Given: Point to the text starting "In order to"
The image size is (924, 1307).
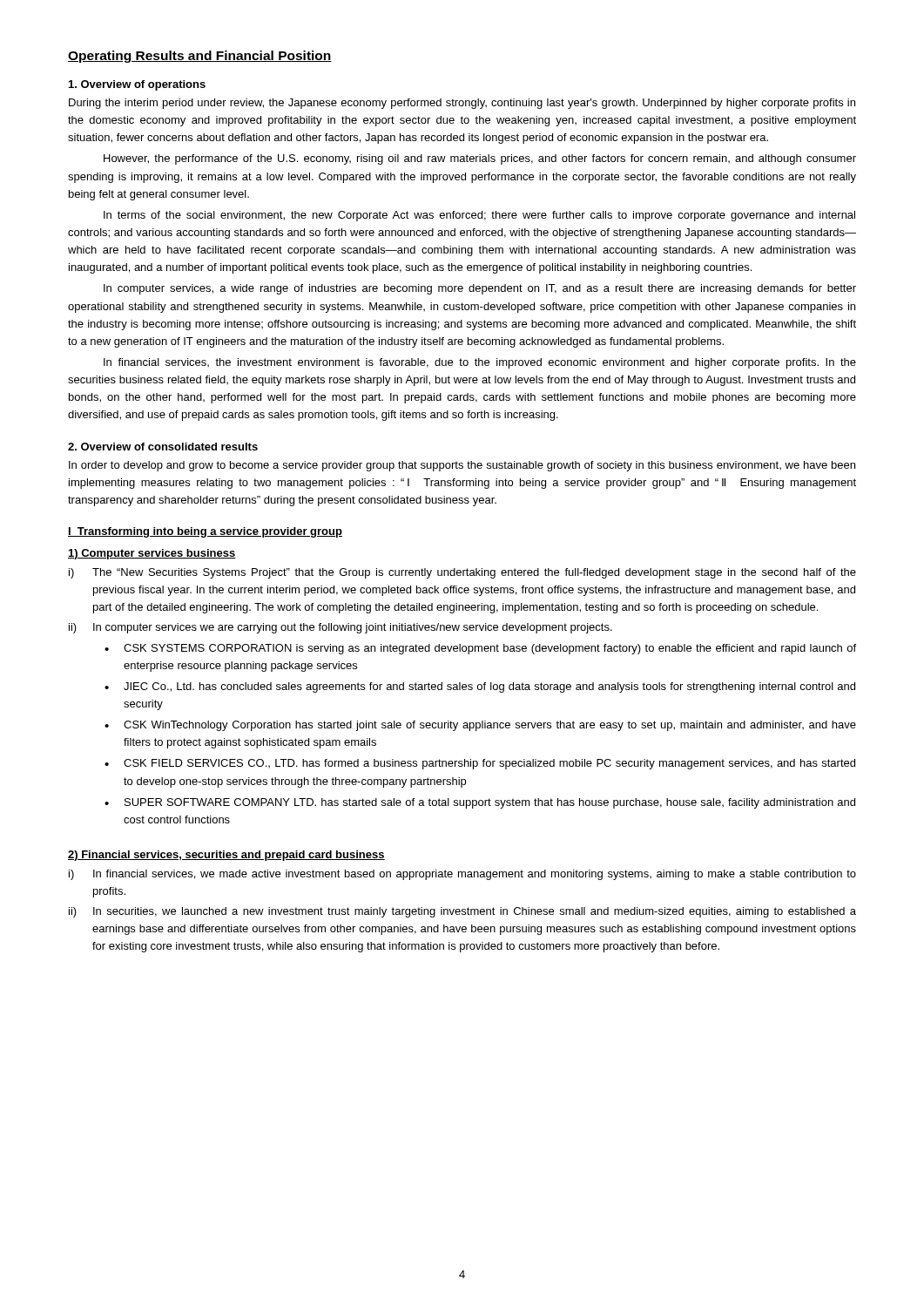Looking at the screenshot, I should pyautogui.click(x=462, y=482).
